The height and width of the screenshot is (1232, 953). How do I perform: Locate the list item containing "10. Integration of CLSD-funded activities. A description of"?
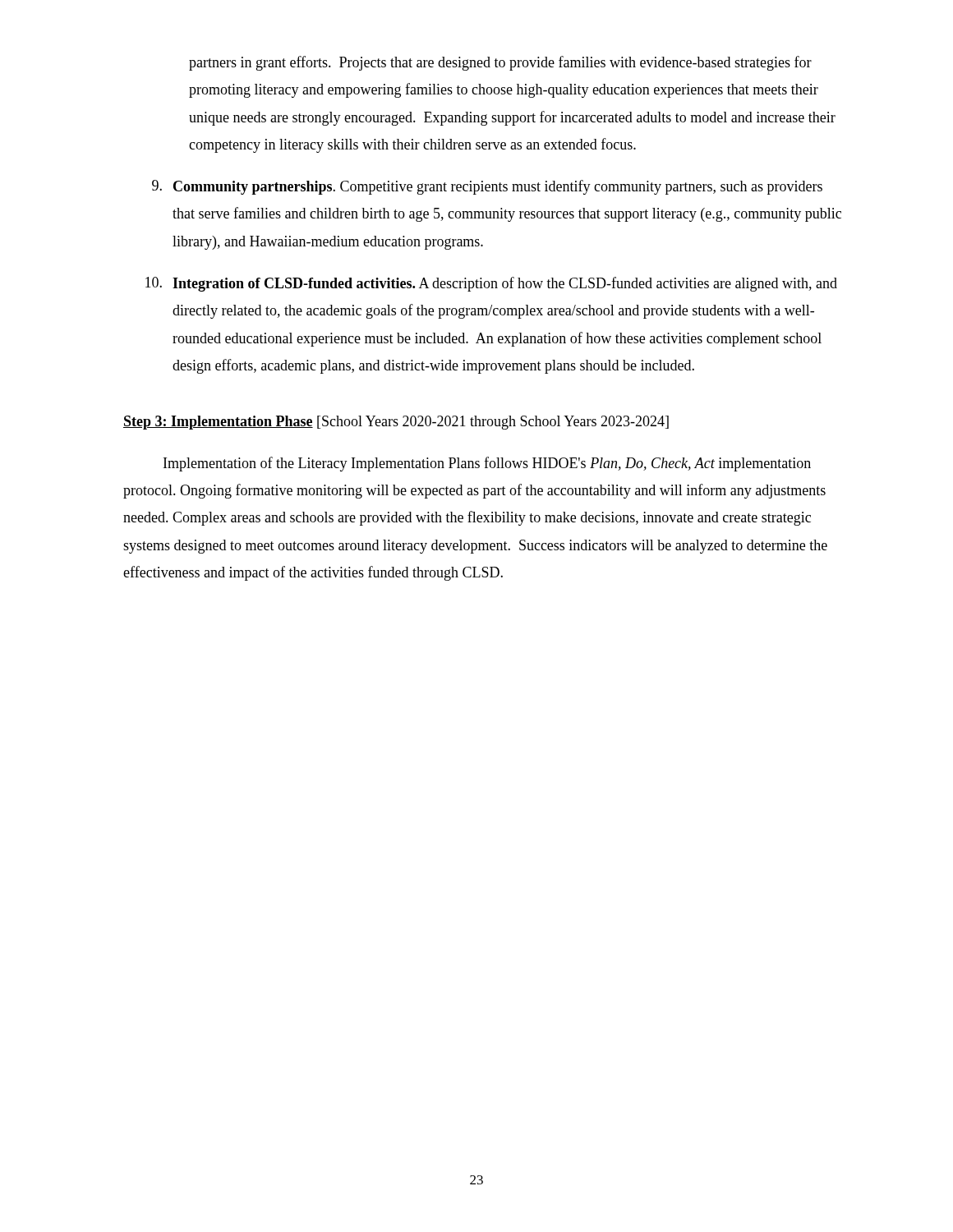485,325
